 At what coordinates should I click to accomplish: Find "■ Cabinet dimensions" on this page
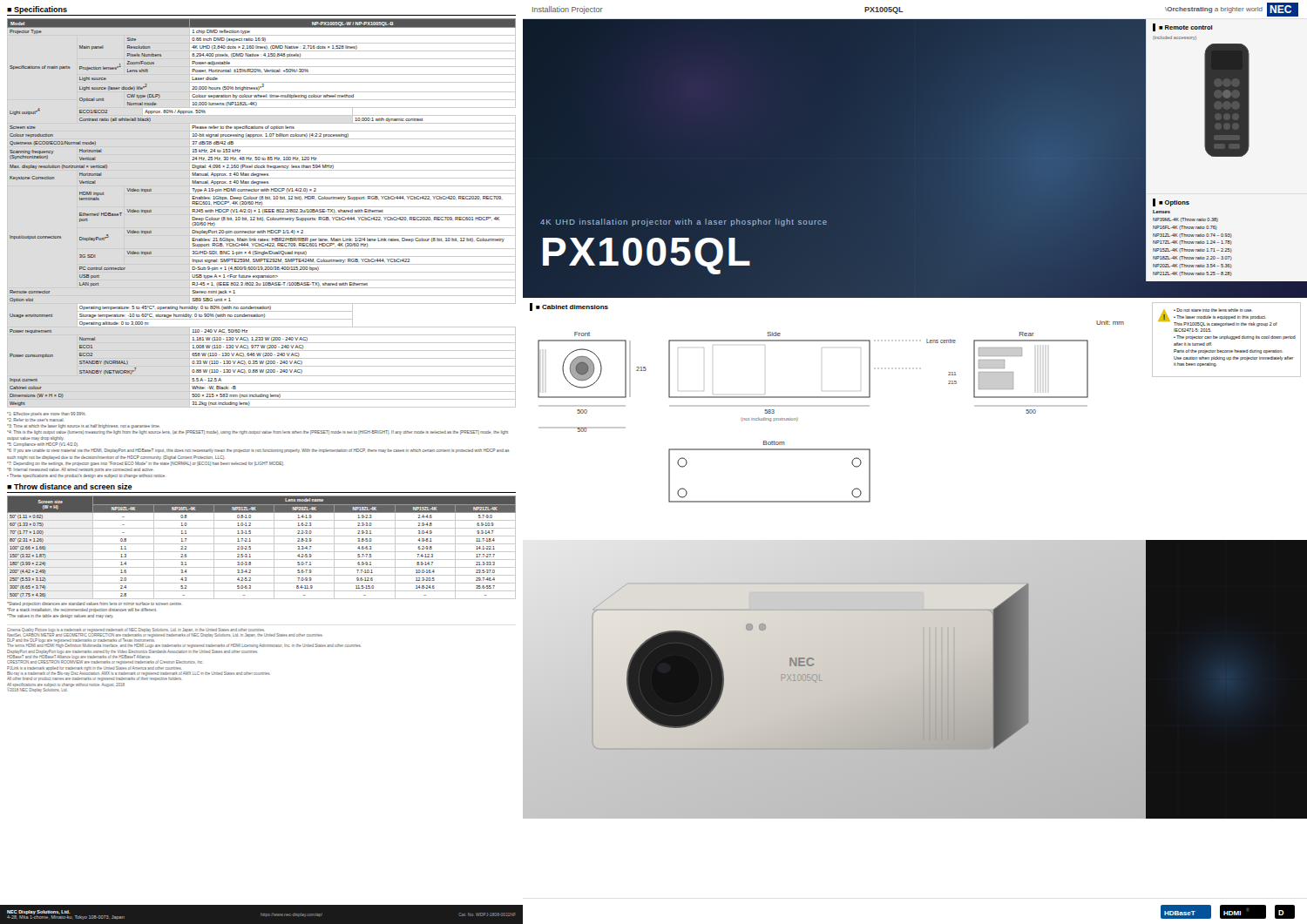(x=572, y=307)
